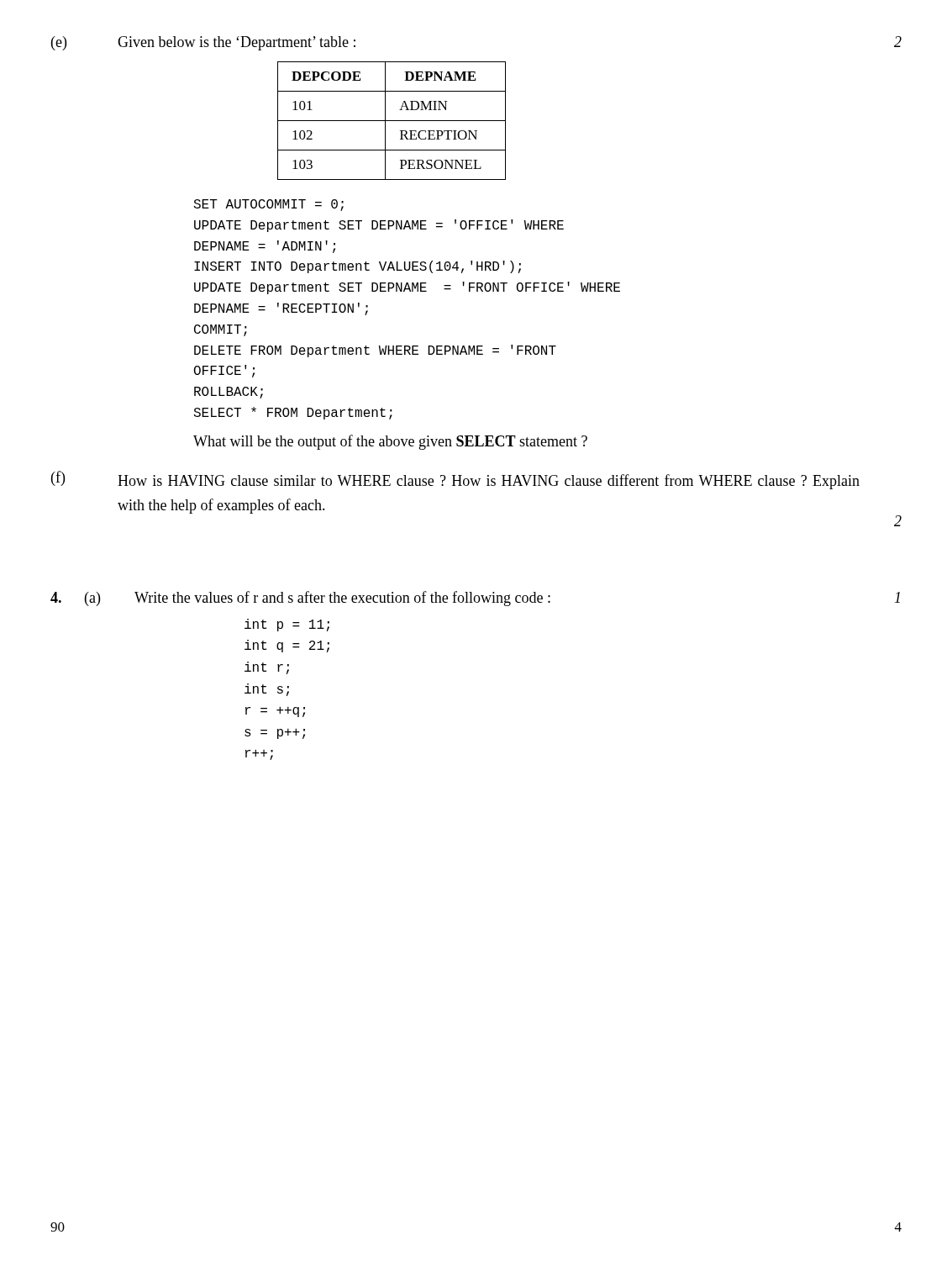Select the text block that reads "int p = 11; int"

(287, 689)
